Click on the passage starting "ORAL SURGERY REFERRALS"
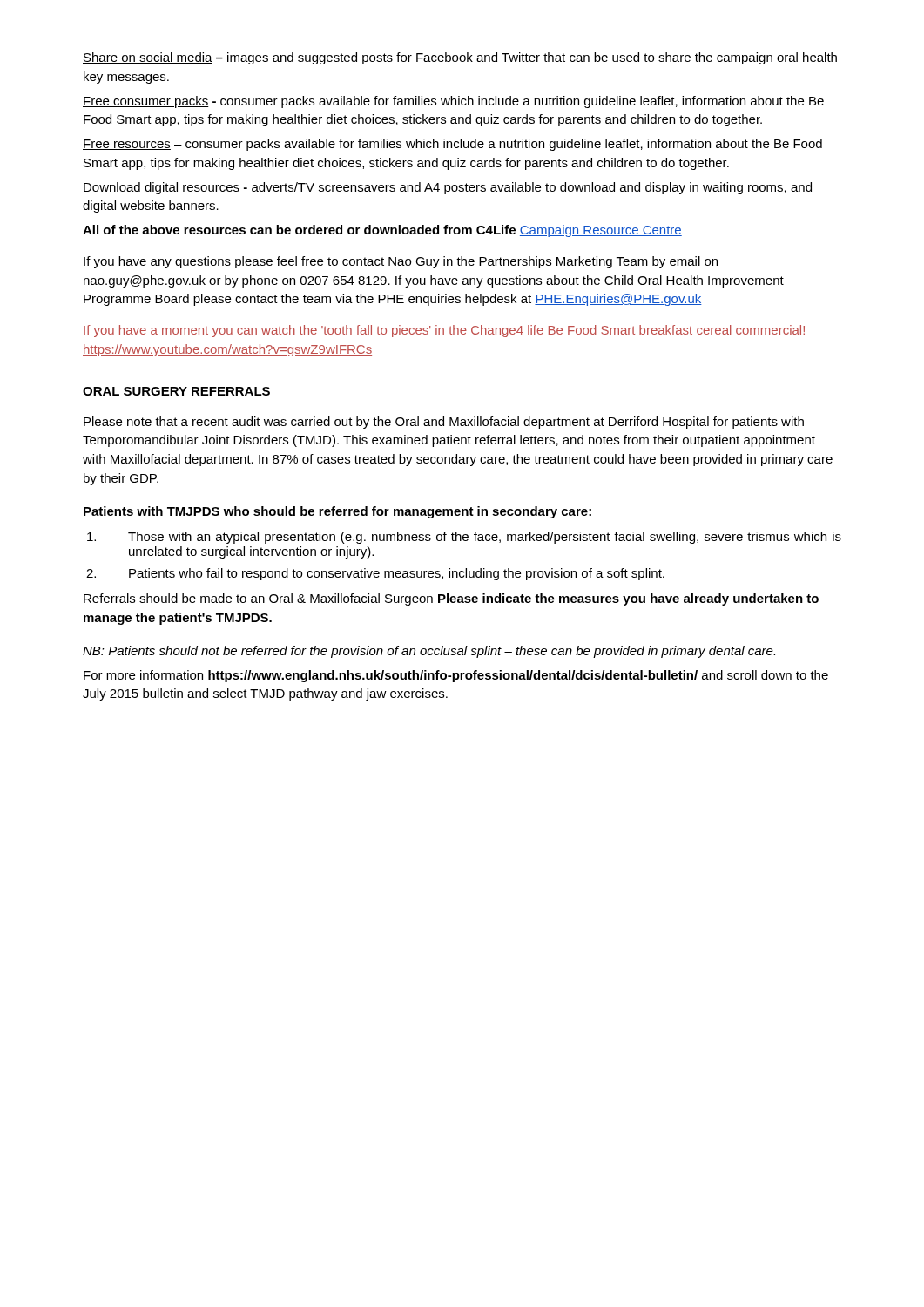 pyautogui.click(x=177, y=390)
